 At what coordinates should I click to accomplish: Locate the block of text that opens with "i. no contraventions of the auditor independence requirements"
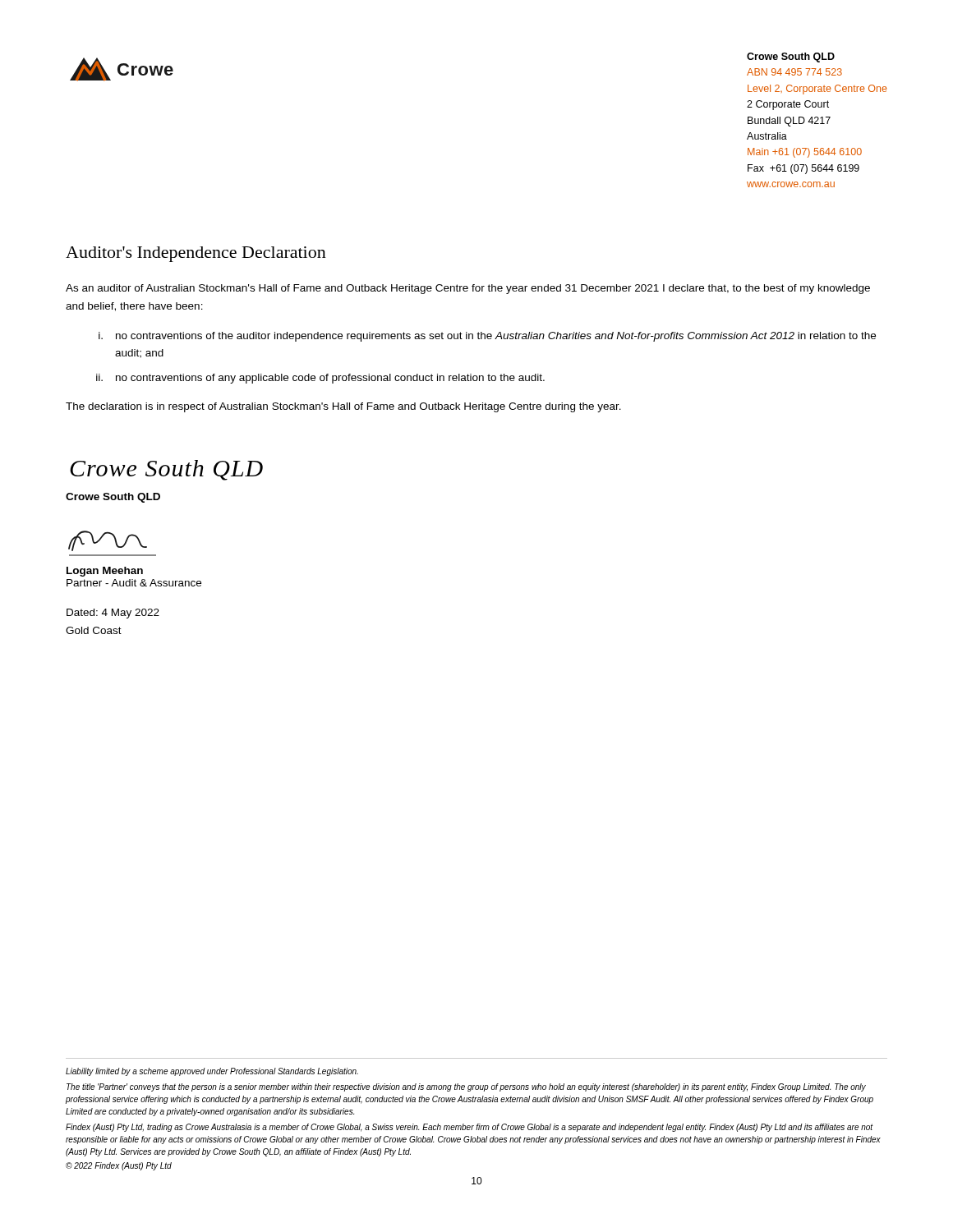[476, 344]
